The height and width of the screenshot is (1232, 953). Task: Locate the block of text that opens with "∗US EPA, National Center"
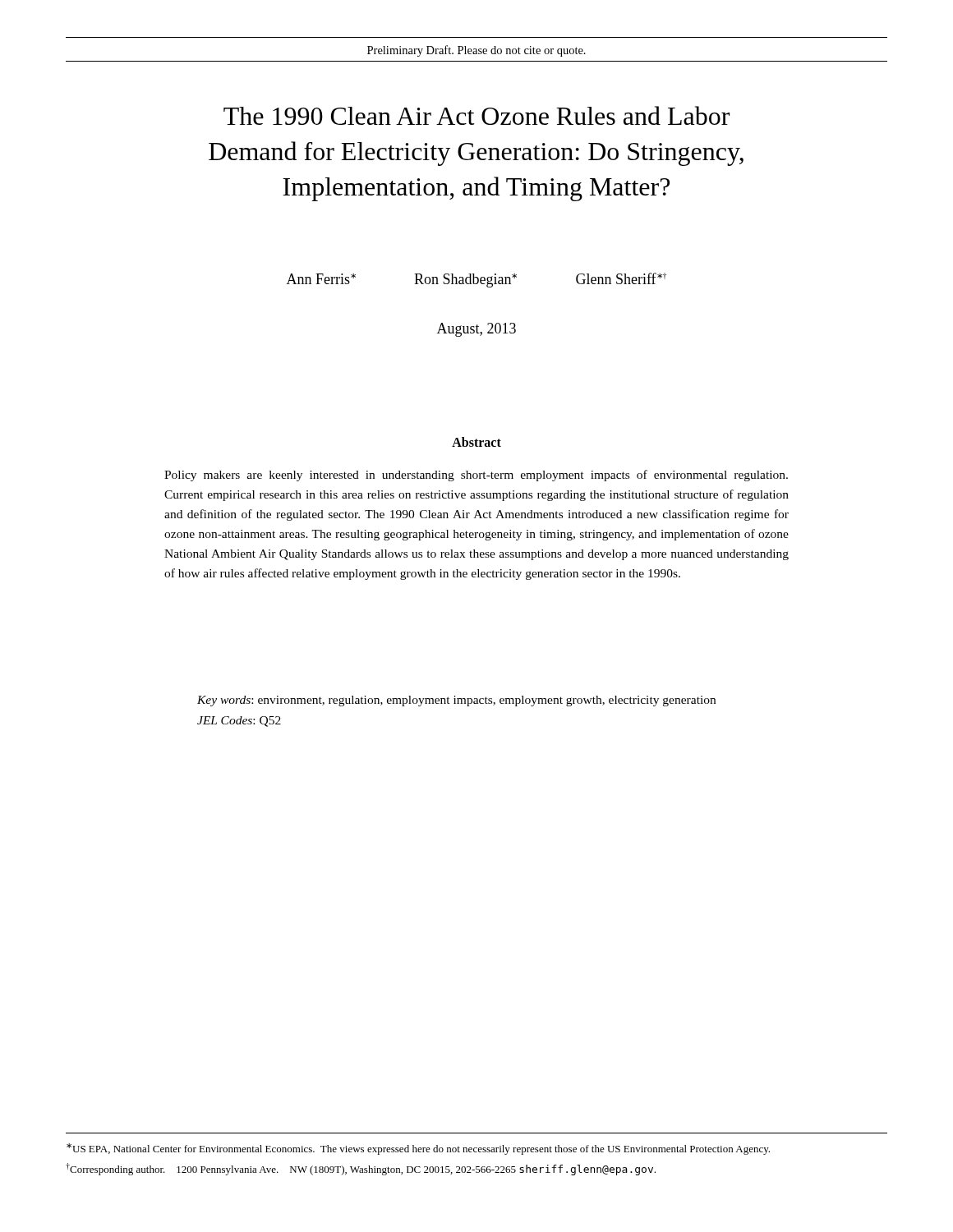418,1148
